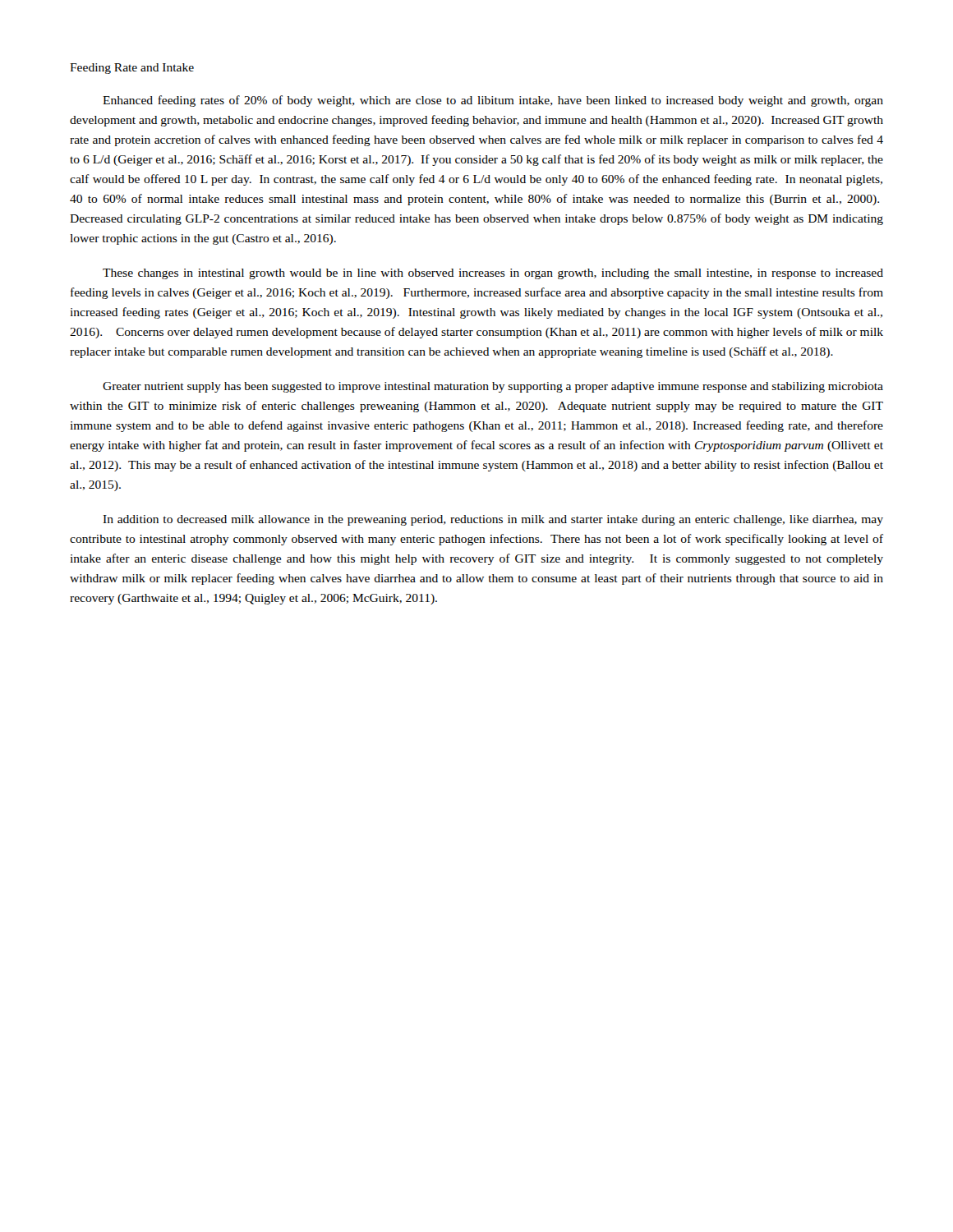Click on the element starting "These changes in intestinal growth would"
Image resolution: width=953 pixels, height=1232 pixels.
(476, 312)
